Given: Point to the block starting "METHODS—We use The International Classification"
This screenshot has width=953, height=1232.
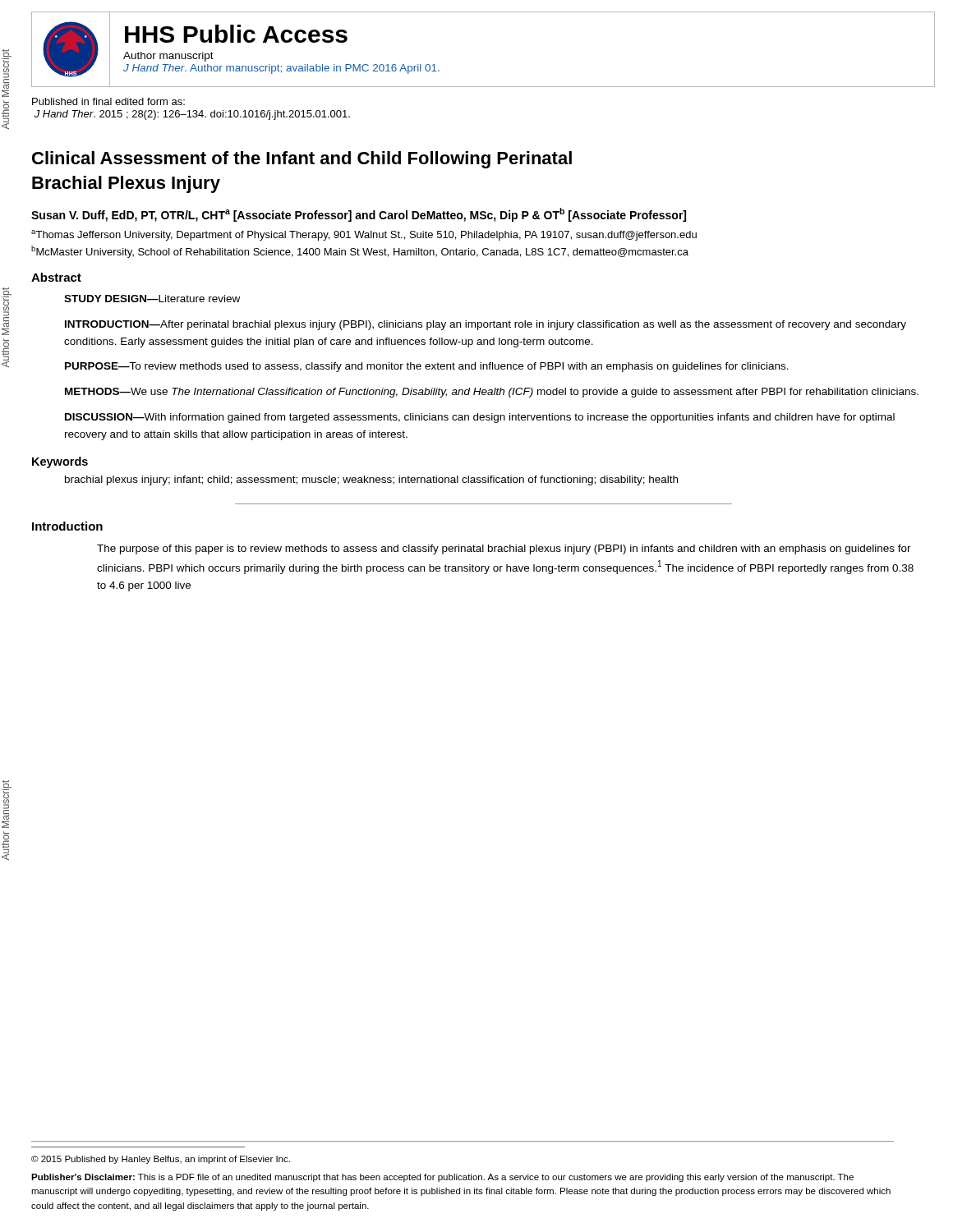Looking at the screenshot, I should tap(492, 392).
